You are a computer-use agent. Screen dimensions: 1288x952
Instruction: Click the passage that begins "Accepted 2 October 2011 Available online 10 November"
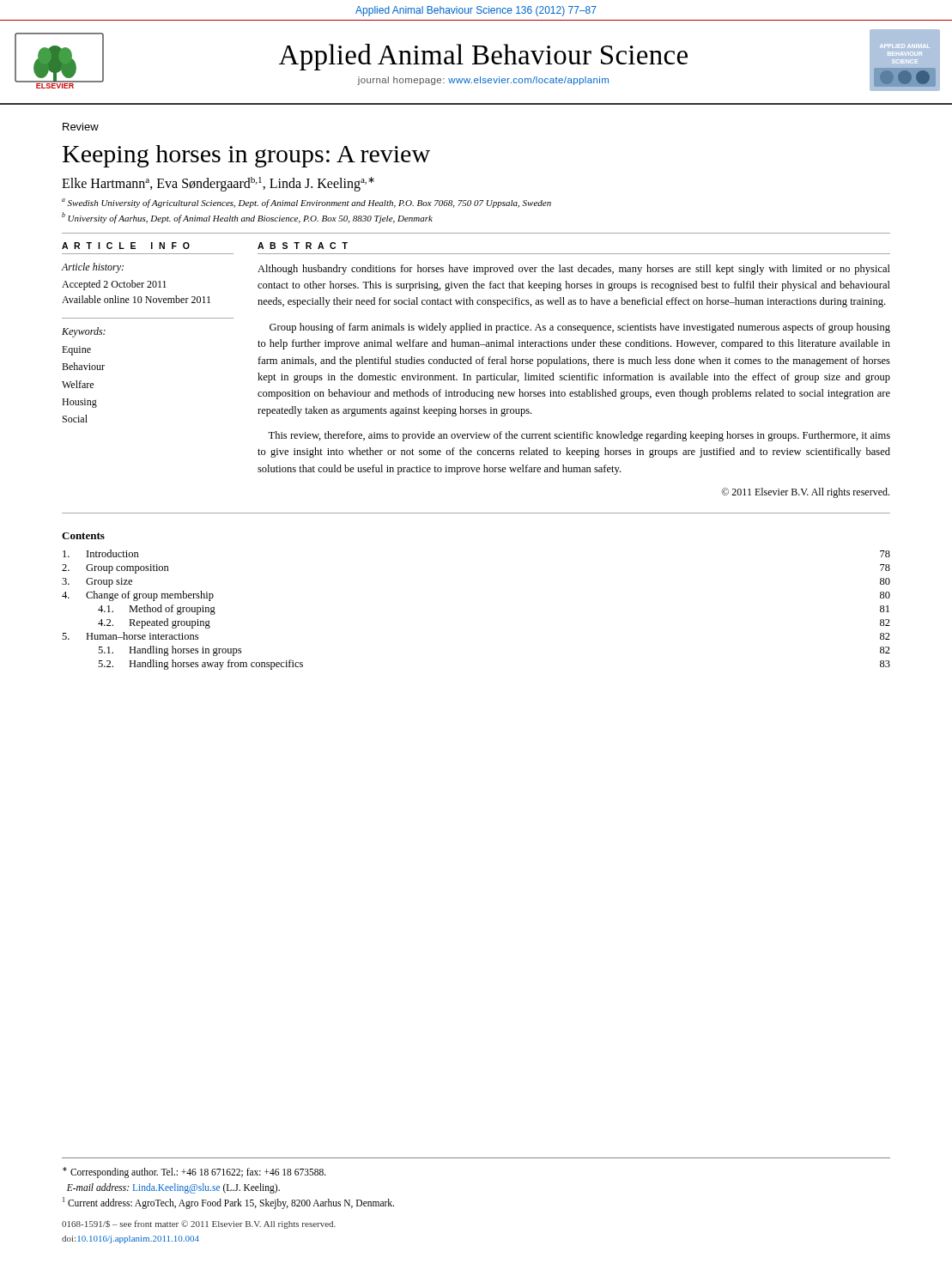click(x=136, y=292)
